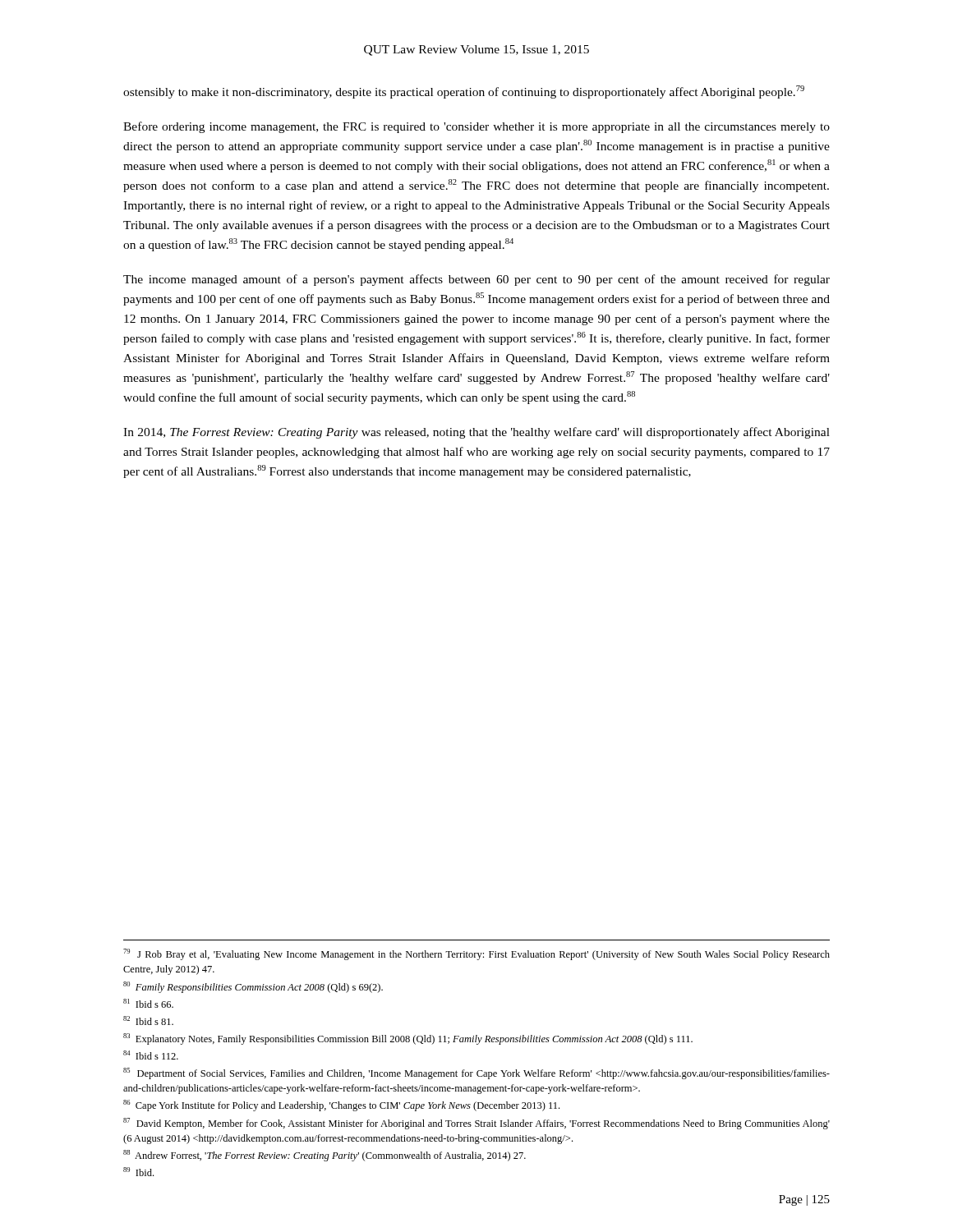Where does it say "89 Ibid."?

click(139, 1172)
